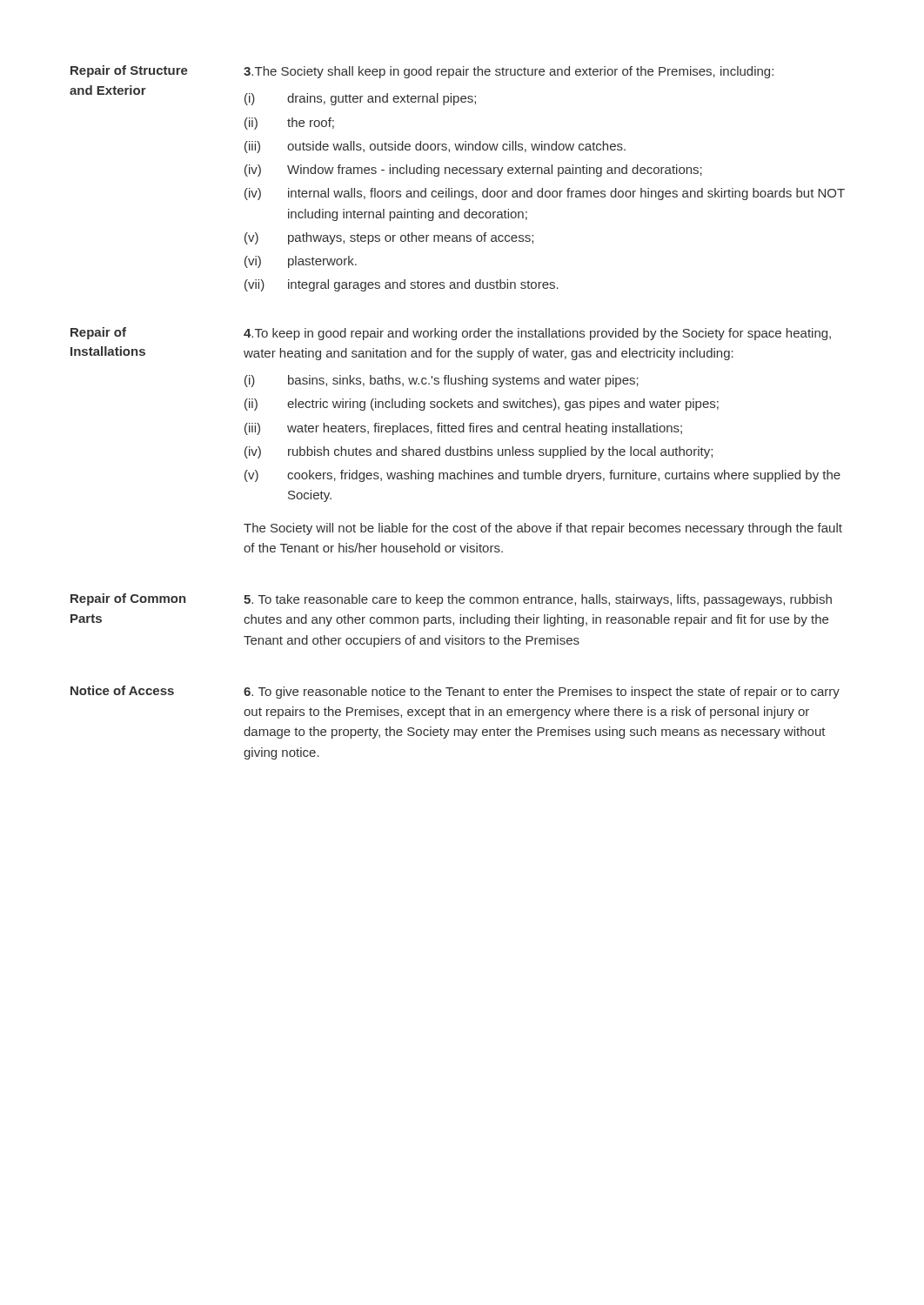Viewport: 924px width, 1305px height.
Task: Click on the text starting "(iv)Window frames - including necessary external"
Action: pos(549,169)
